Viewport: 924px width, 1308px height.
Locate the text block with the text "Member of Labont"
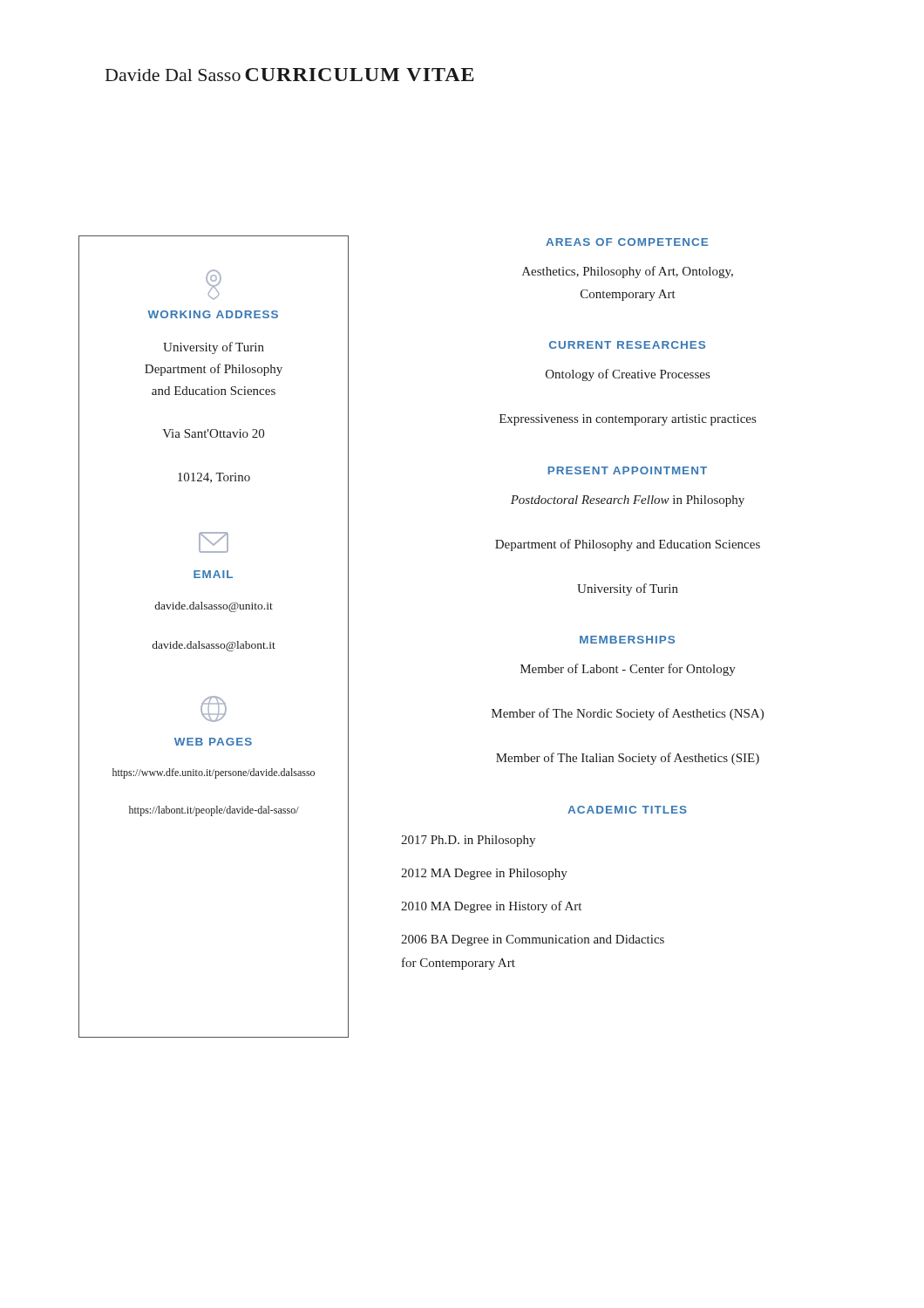(628, 714)
